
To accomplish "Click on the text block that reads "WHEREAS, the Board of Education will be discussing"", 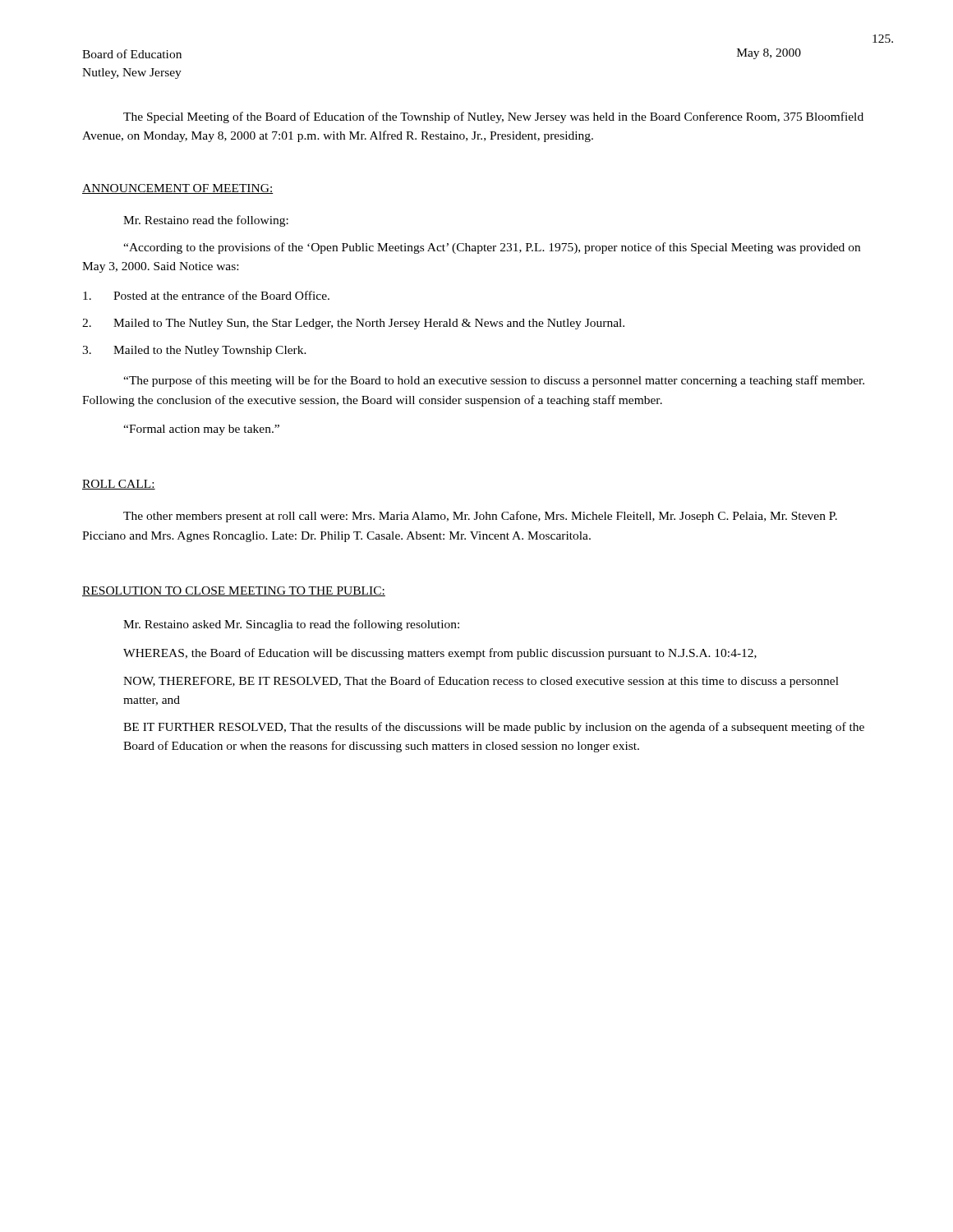I will pyautogui.click(x=440, y=653).
